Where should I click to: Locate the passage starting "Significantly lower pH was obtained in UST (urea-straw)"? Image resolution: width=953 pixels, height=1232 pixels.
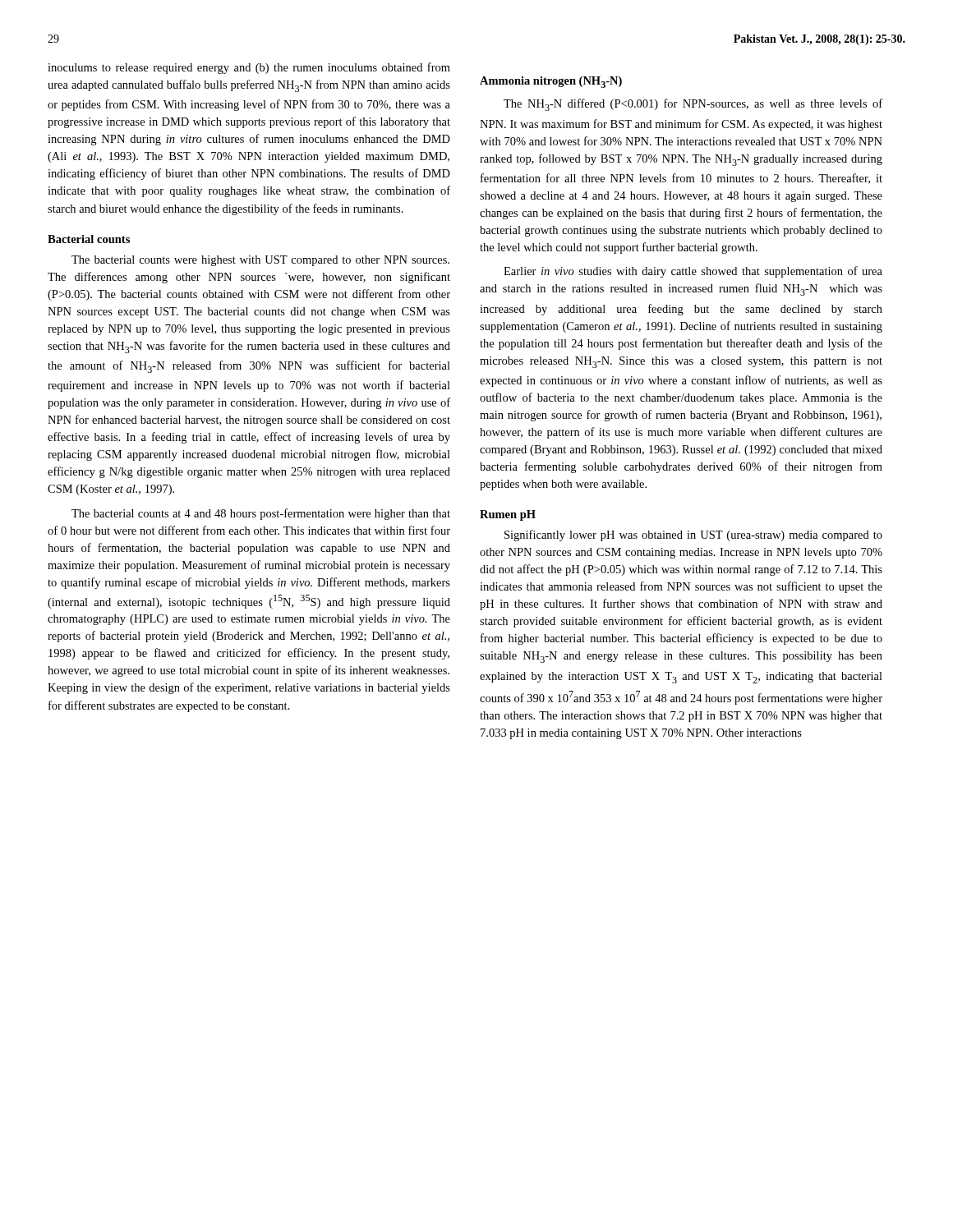pyautogui.click(x=681, y=634)
